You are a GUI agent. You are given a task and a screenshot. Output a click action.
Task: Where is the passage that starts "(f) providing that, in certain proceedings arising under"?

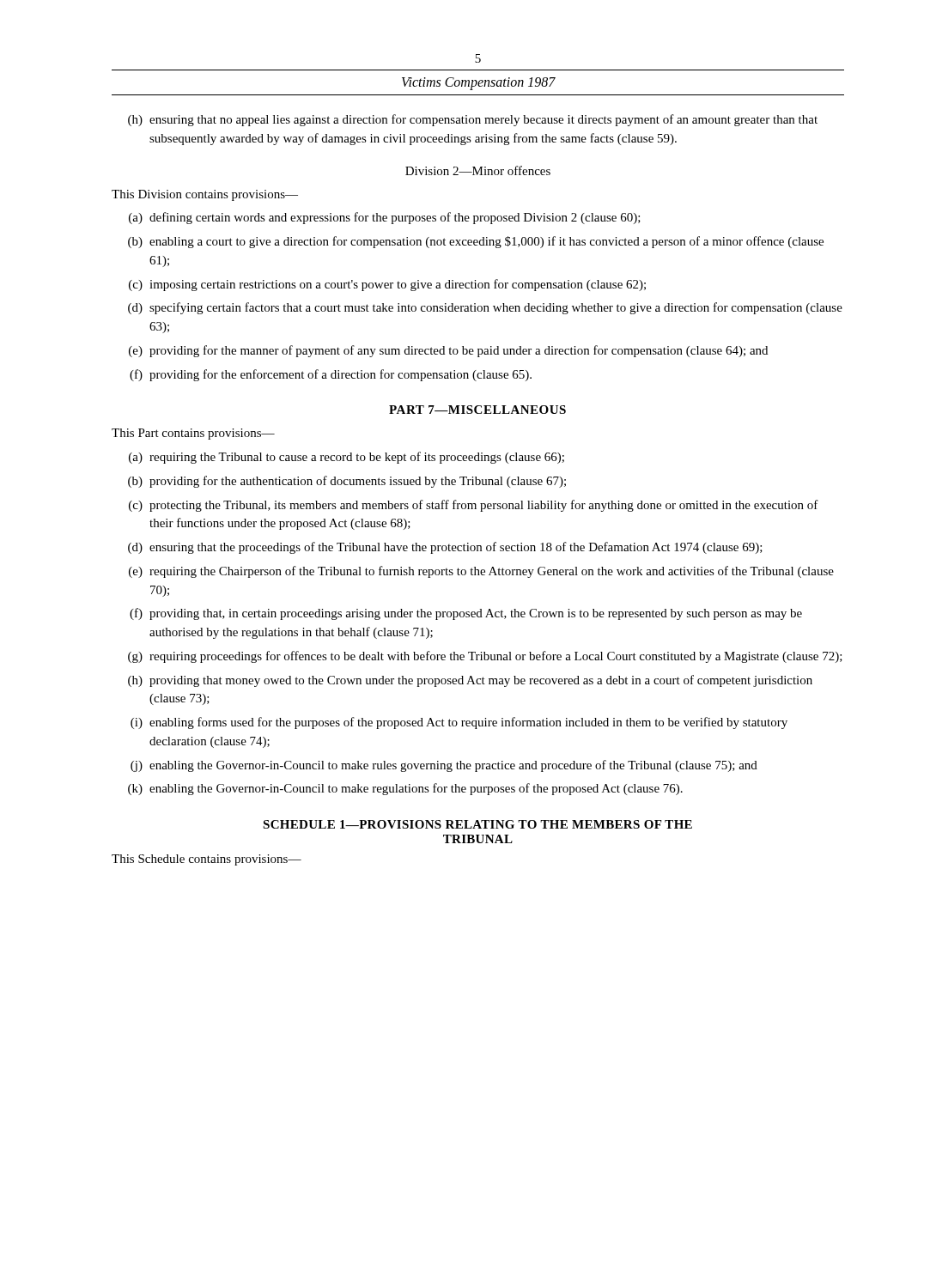(x=478, y=623)
